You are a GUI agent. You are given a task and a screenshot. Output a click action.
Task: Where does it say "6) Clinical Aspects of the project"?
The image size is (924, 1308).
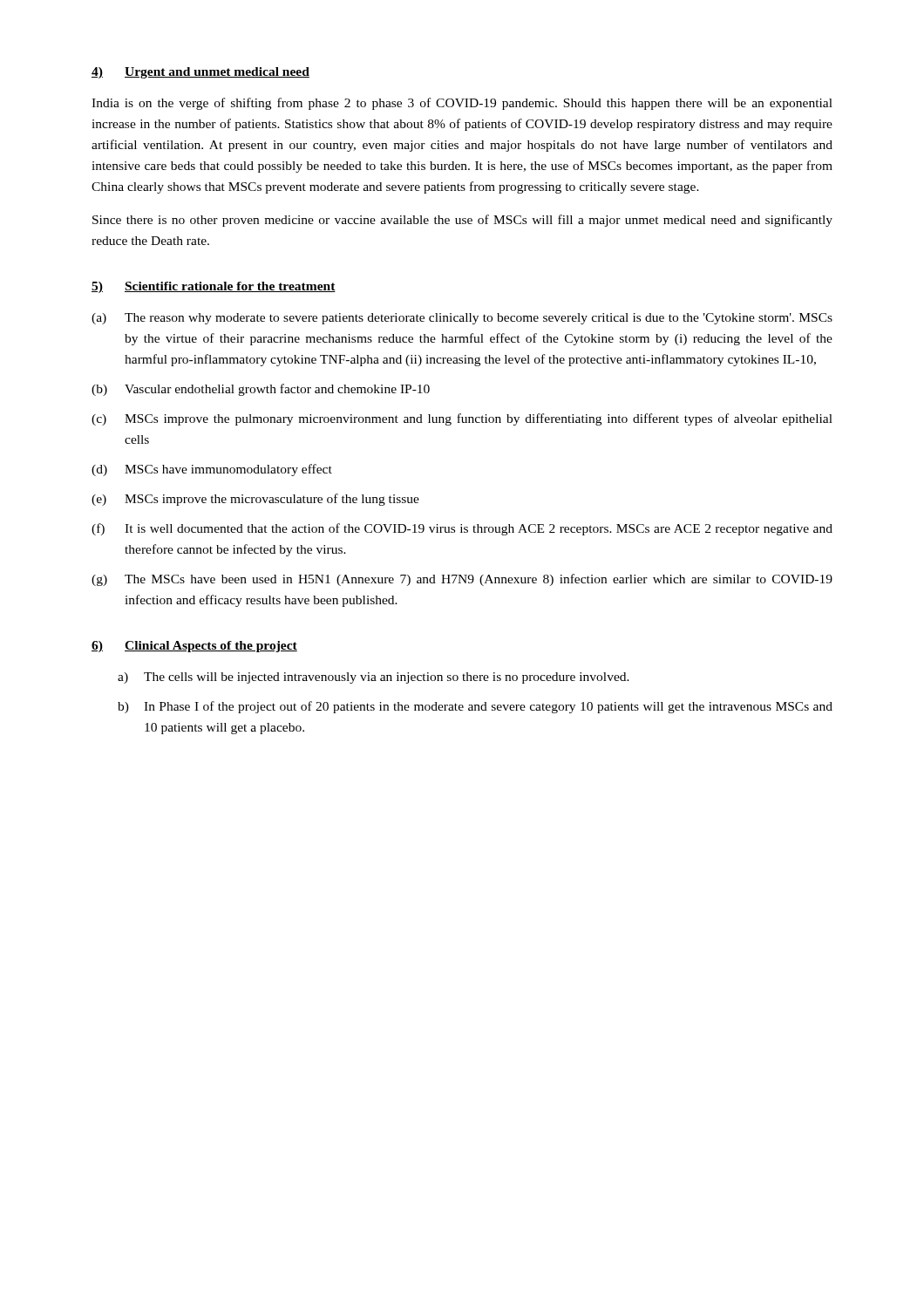194,646
